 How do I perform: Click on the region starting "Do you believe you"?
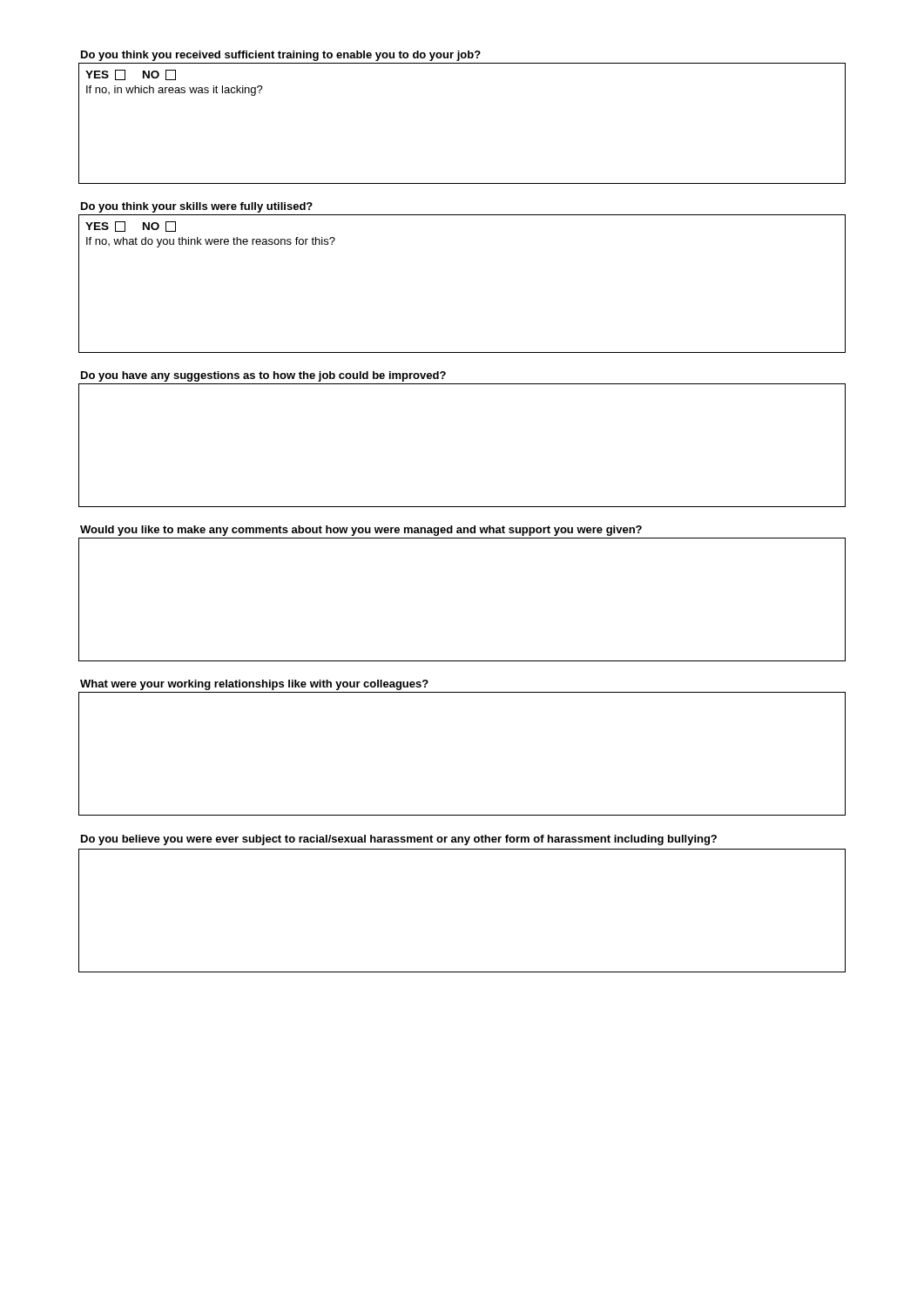399,839
